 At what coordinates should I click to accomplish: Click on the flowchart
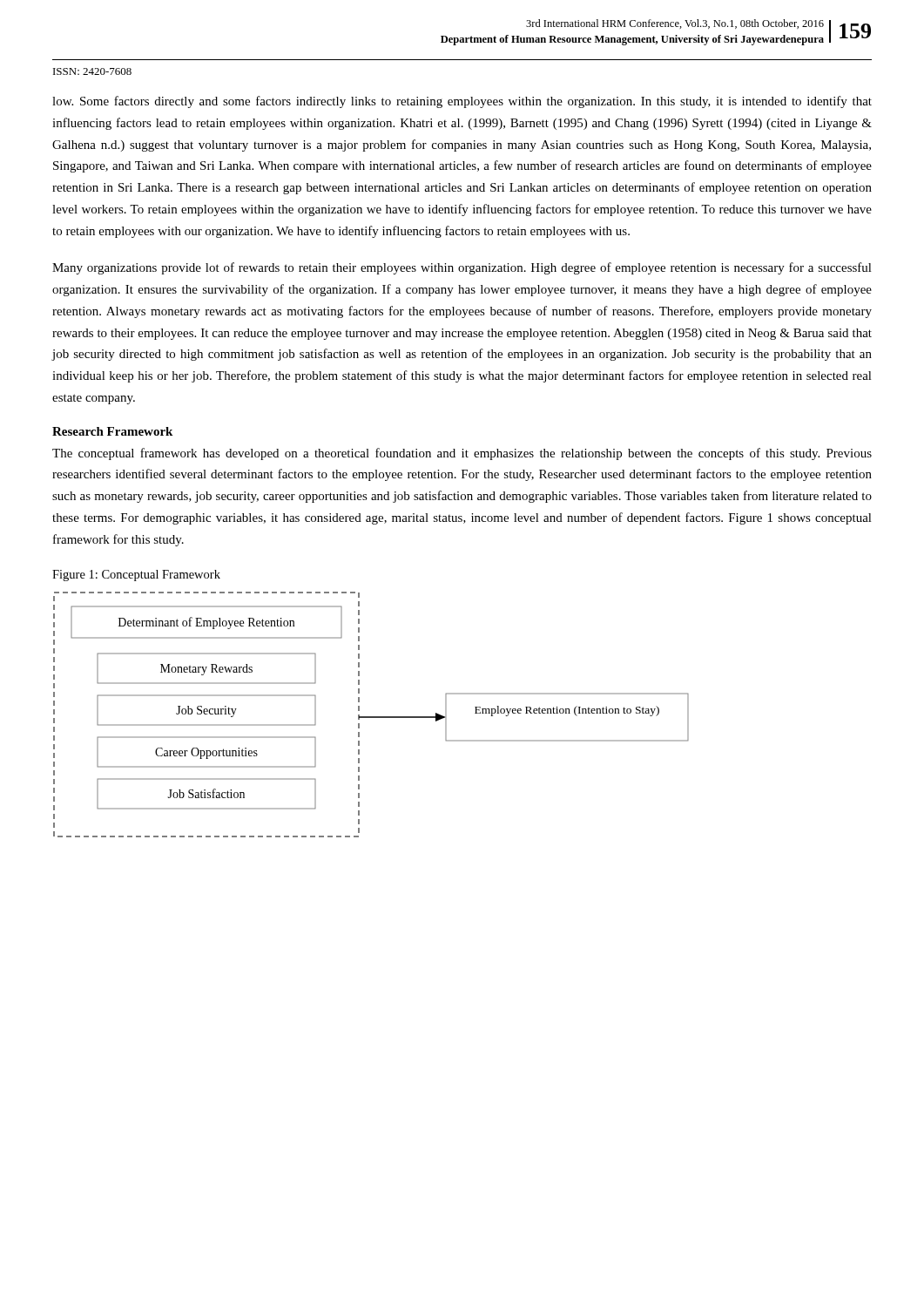point(462,717)
